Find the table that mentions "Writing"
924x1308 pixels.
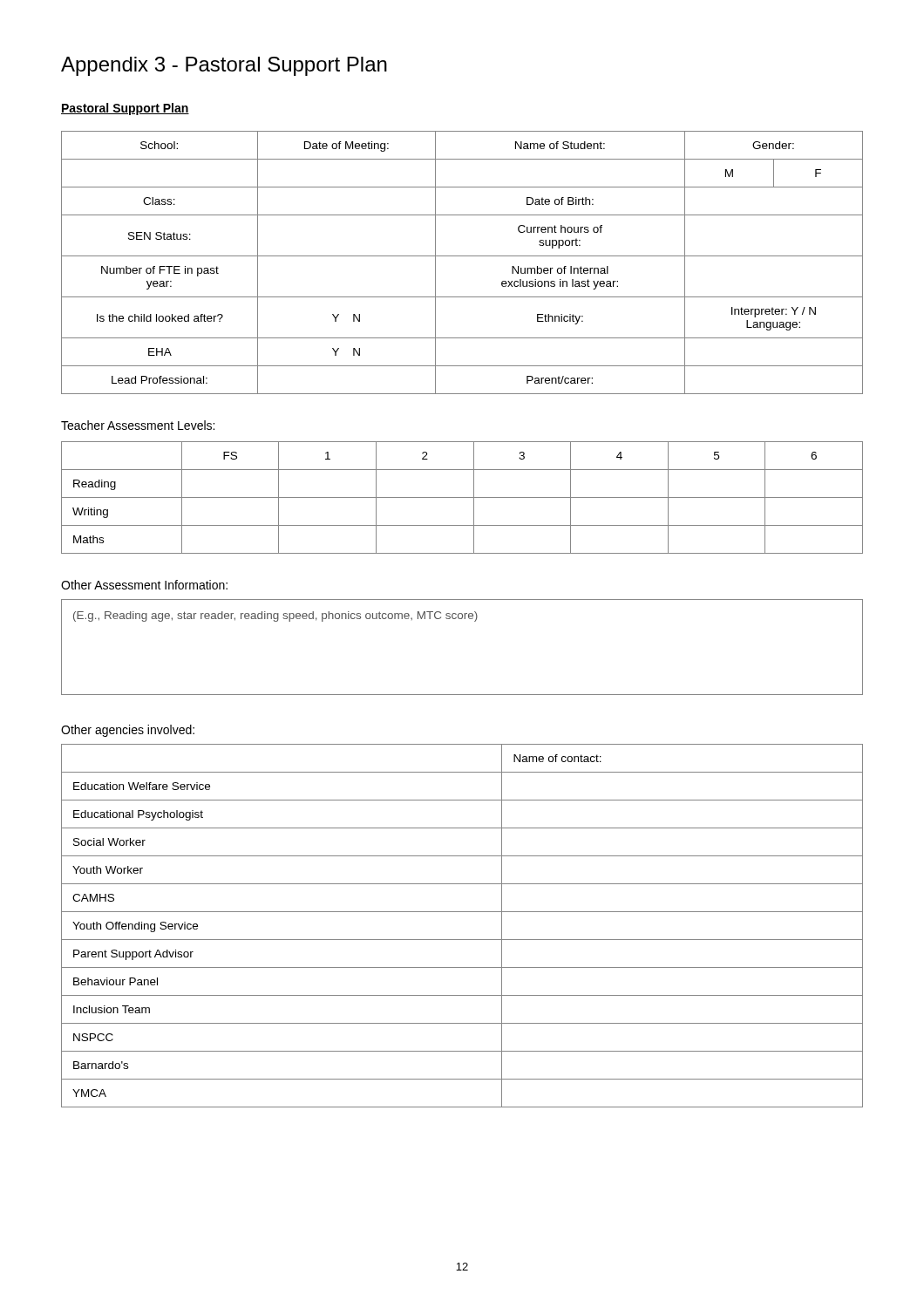click(462, 497)
